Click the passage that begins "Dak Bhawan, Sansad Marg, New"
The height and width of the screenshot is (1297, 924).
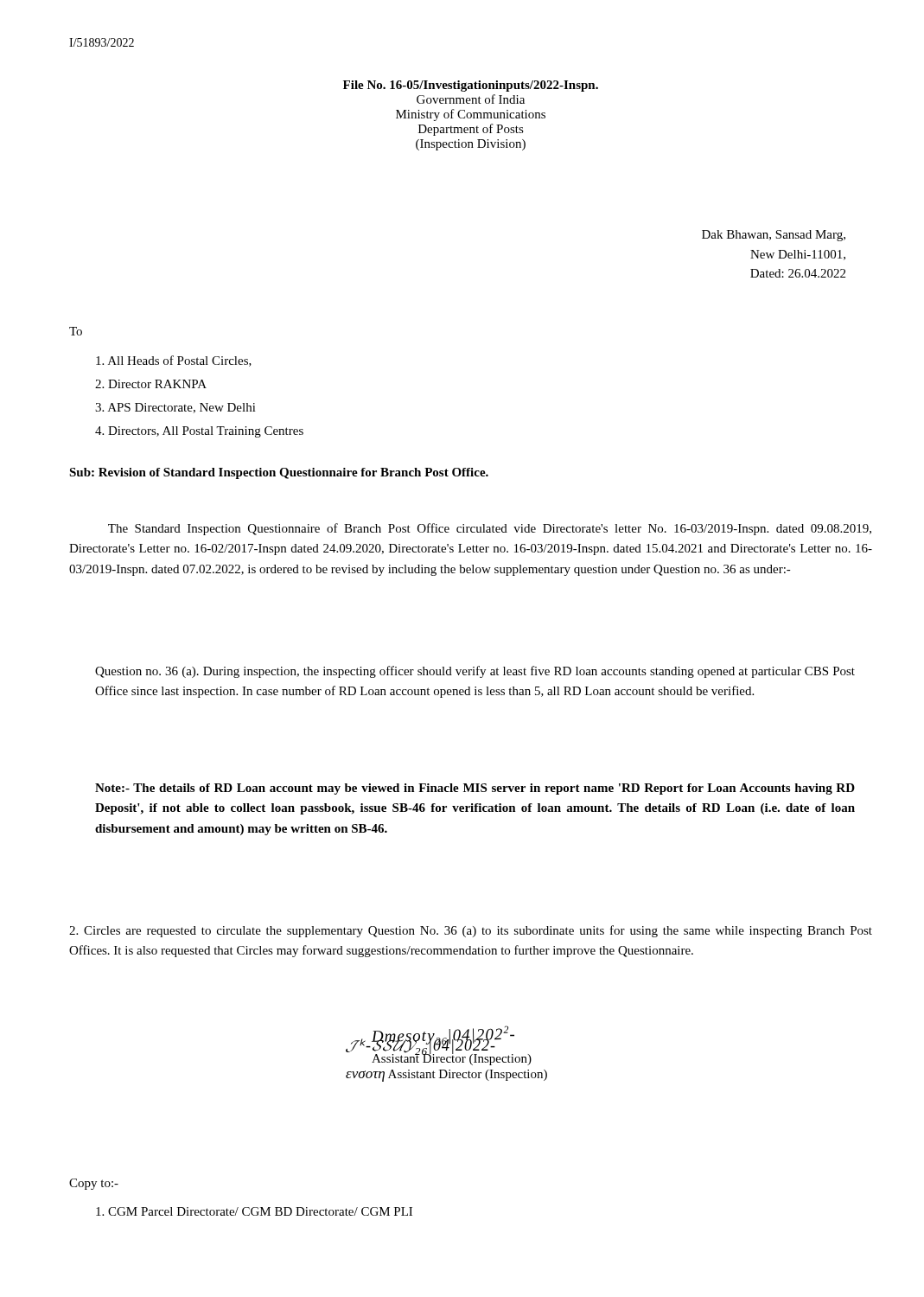tap(774, 254)
